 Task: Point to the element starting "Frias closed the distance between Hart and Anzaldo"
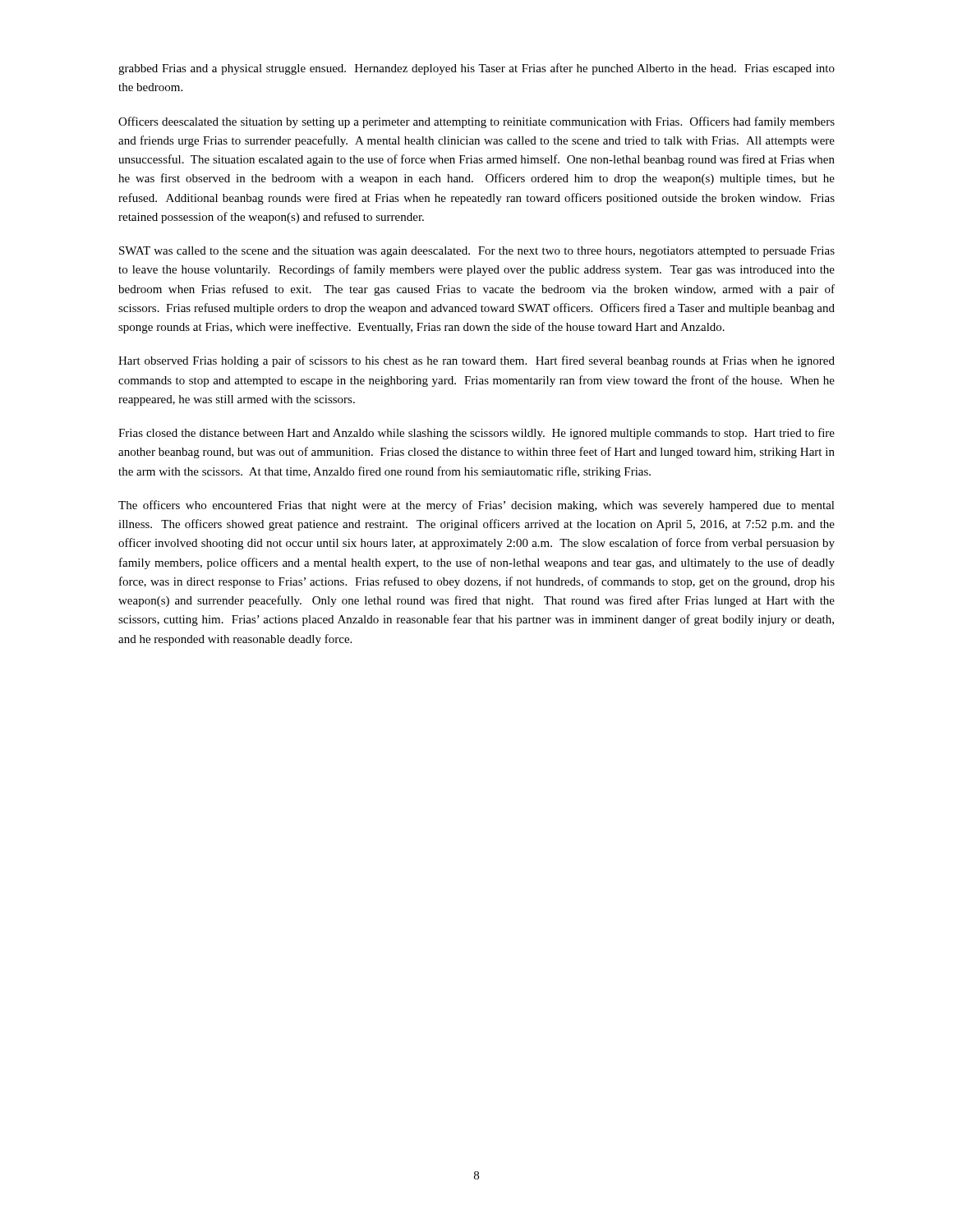(x=476, y=452)
